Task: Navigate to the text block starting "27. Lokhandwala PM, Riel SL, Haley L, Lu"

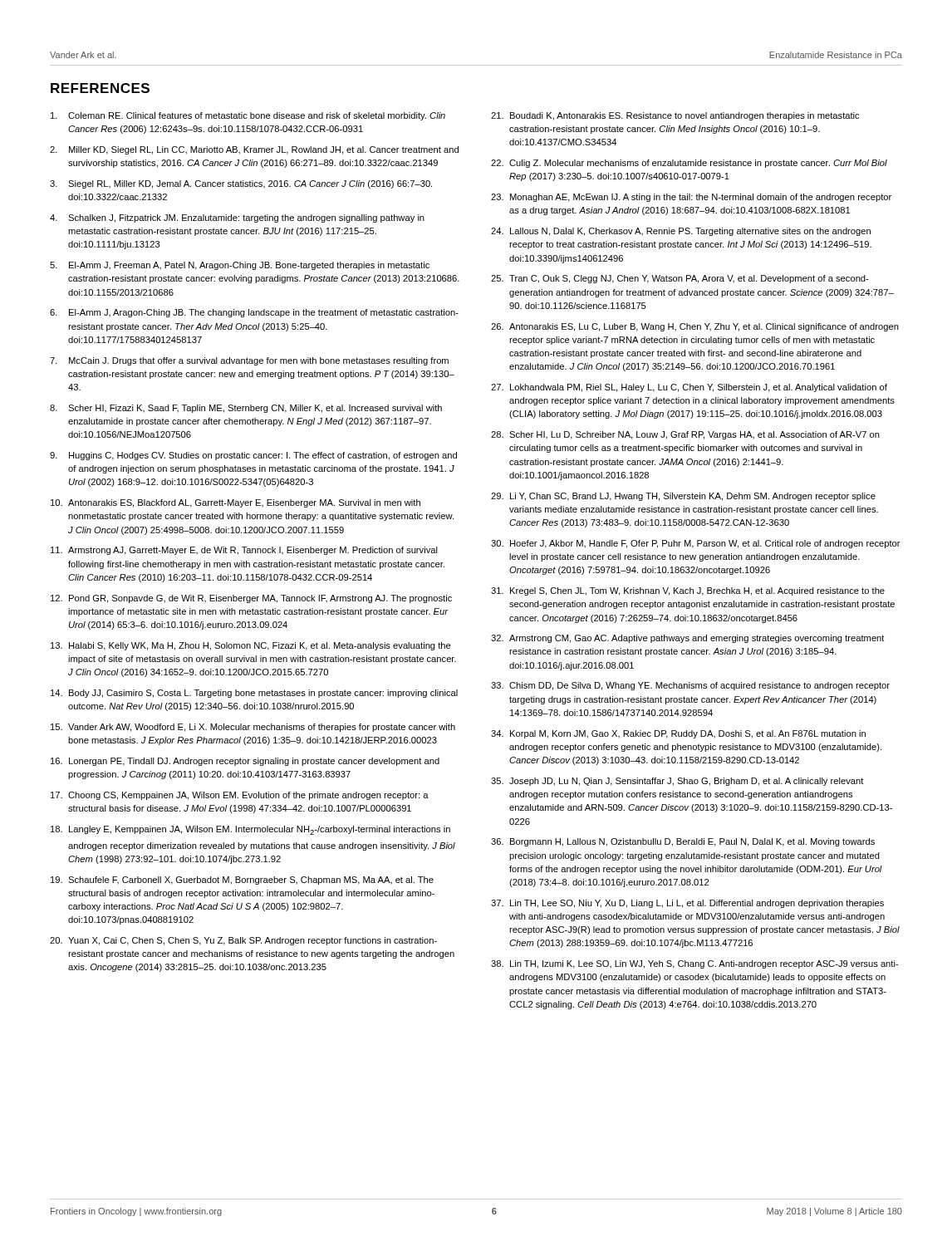Action: (x=697, y=401)
